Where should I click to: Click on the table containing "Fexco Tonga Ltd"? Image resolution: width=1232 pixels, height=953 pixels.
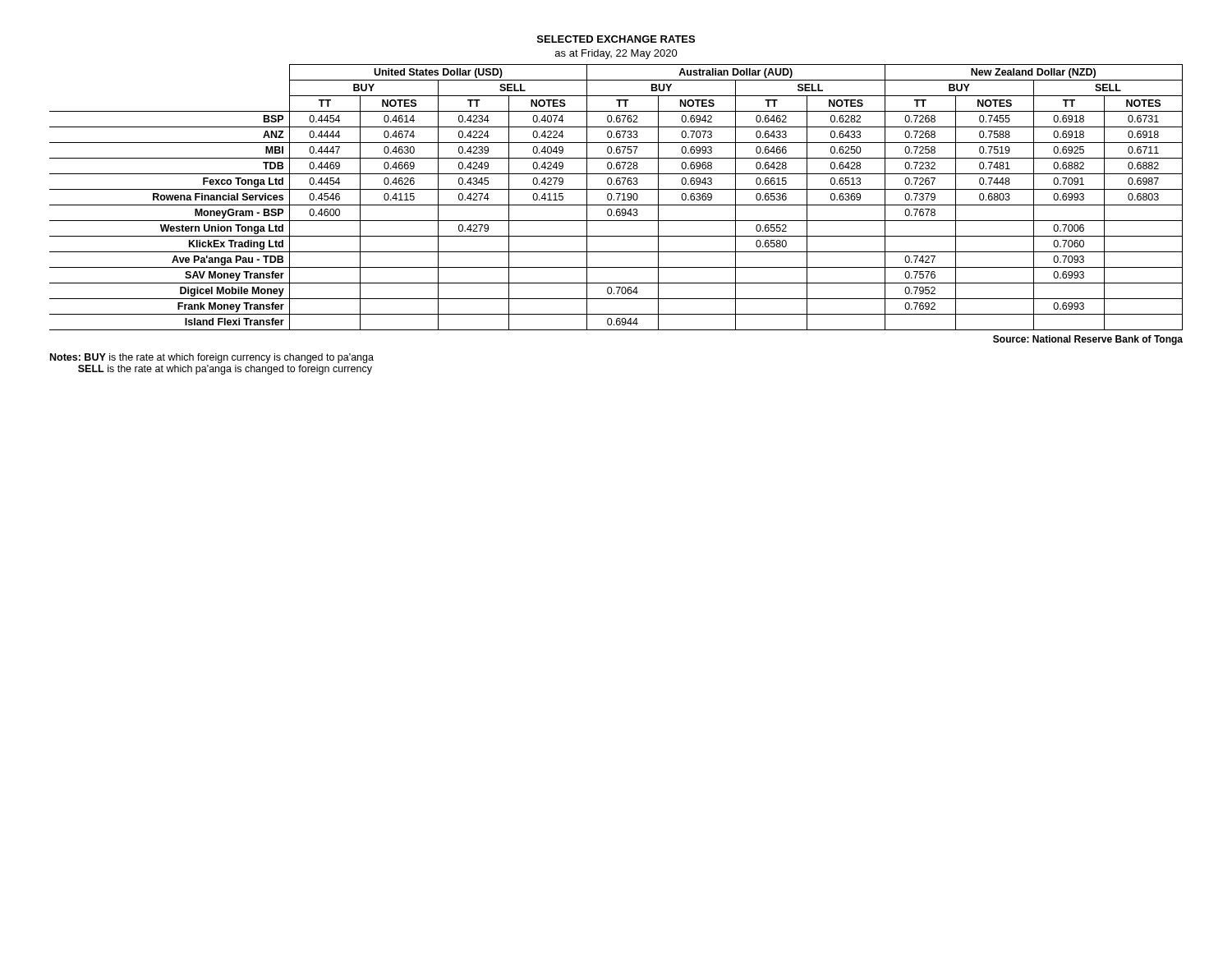click(616, 197)
